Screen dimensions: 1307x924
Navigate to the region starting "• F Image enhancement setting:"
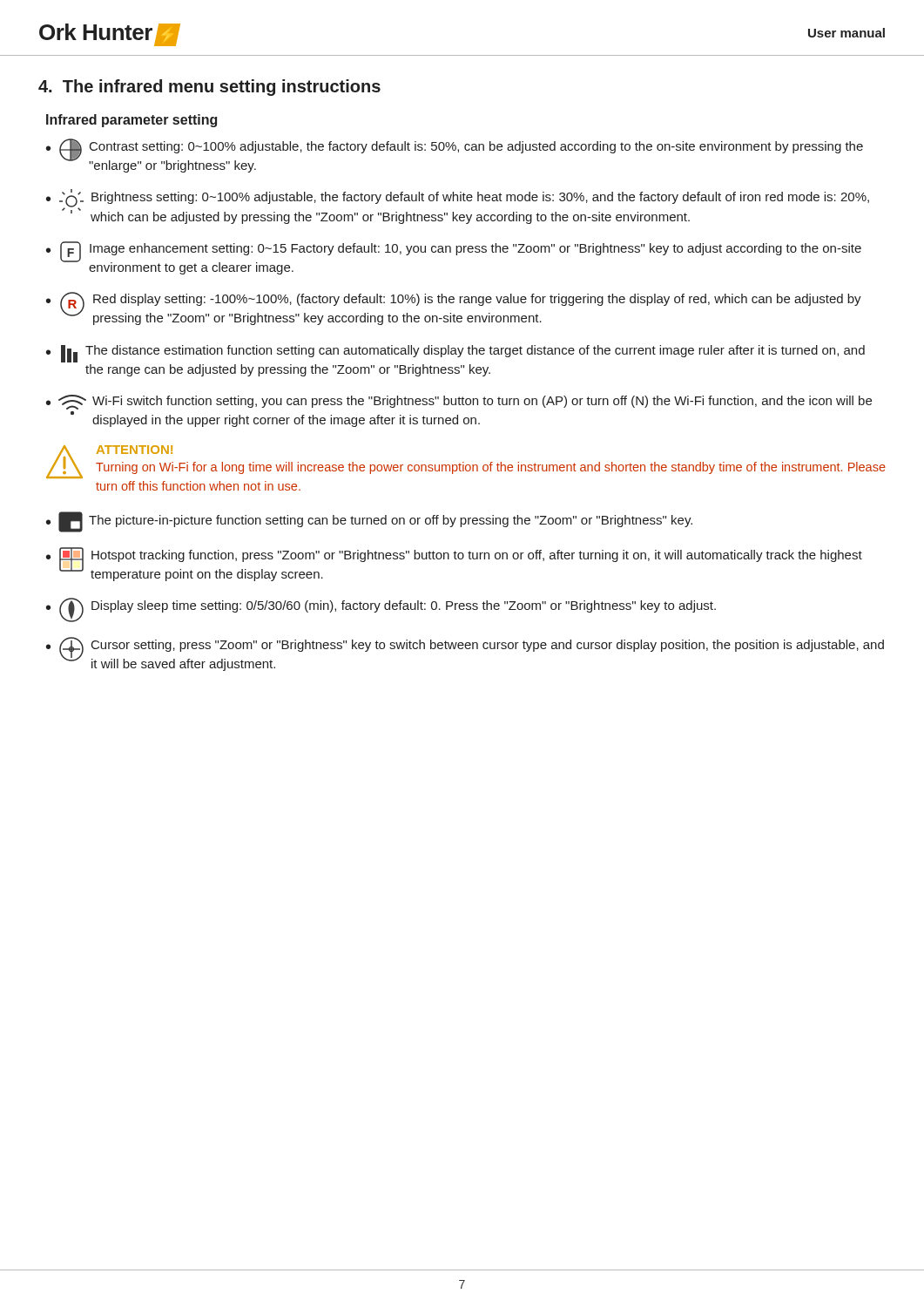pos(465,258)
